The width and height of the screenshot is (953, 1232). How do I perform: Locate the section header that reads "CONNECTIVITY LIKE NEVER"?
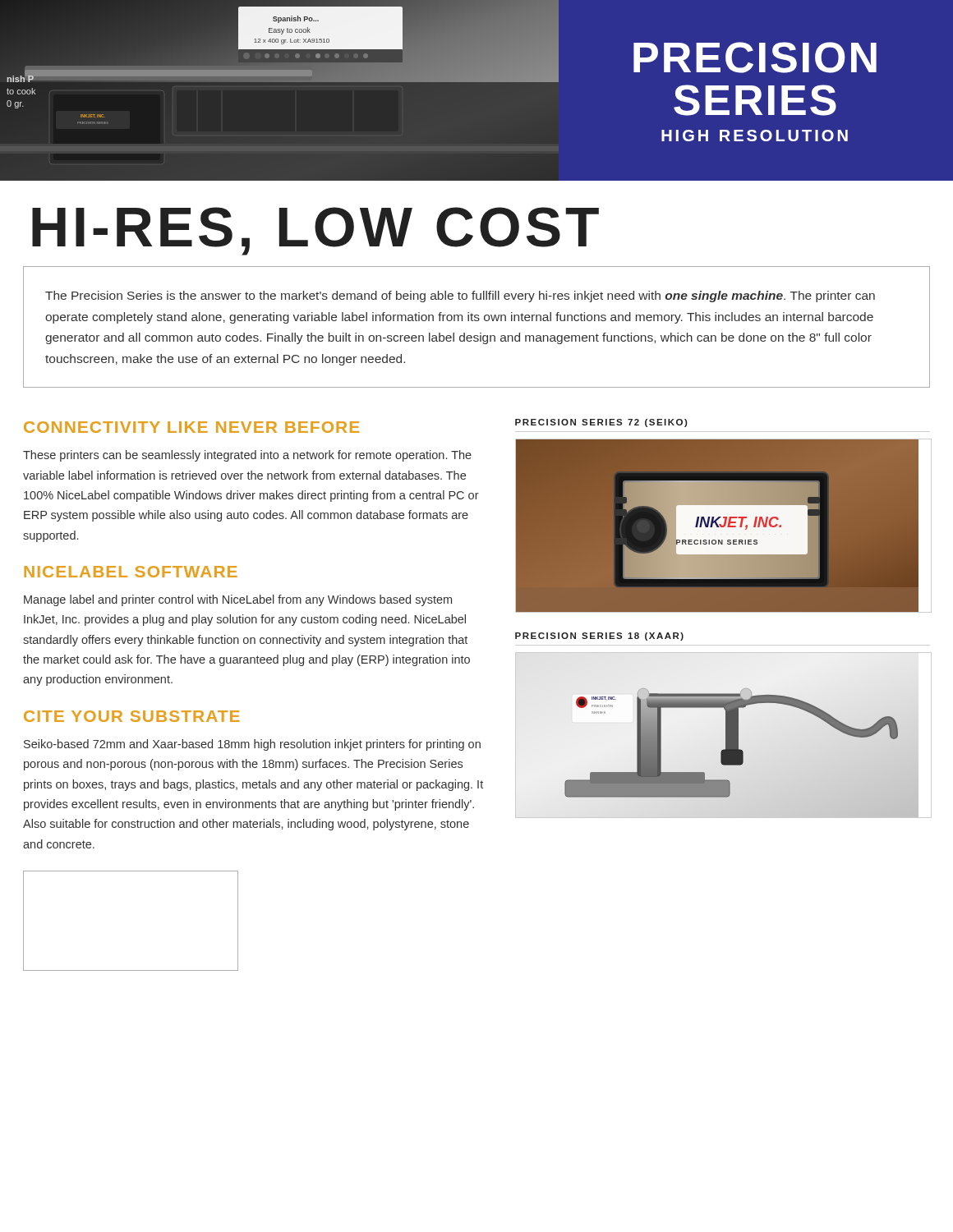click(192, 427)
